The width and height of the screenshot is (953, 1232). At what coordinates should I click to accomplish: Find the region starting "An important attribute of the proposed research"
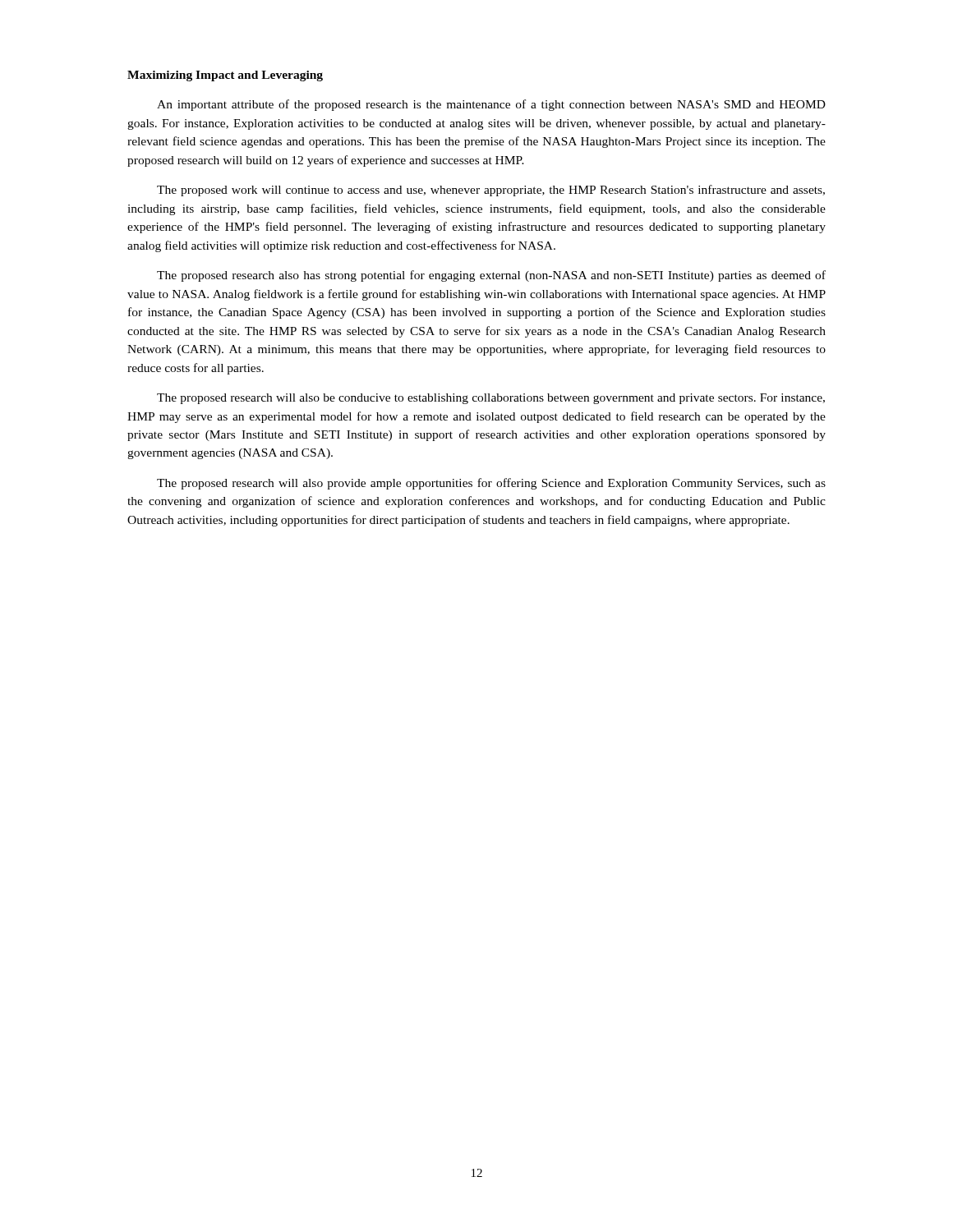[x=476, y=132]
